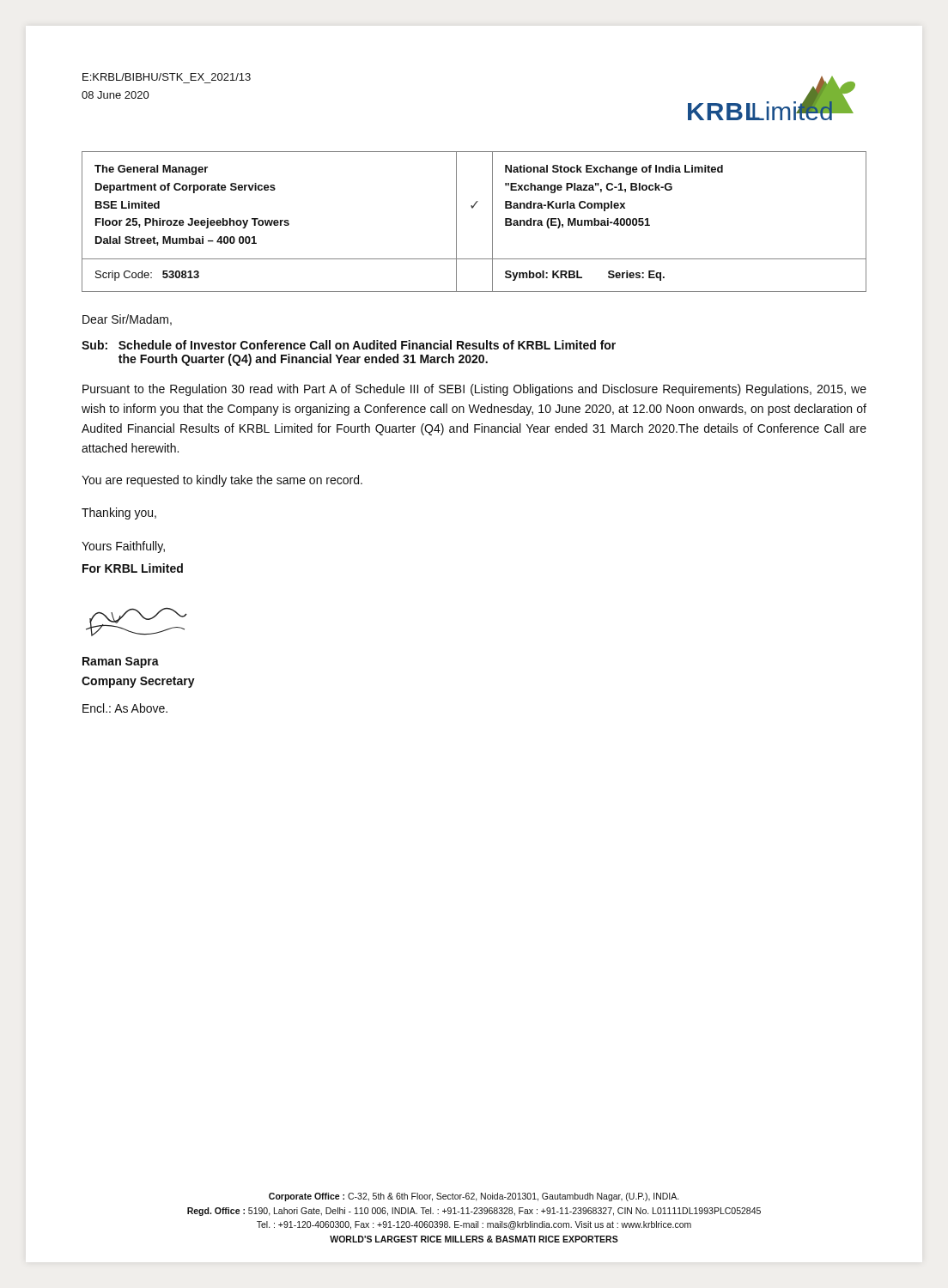Point to the passage starting "Yours Faithfully, For KRBL"

tap(133, 557)
